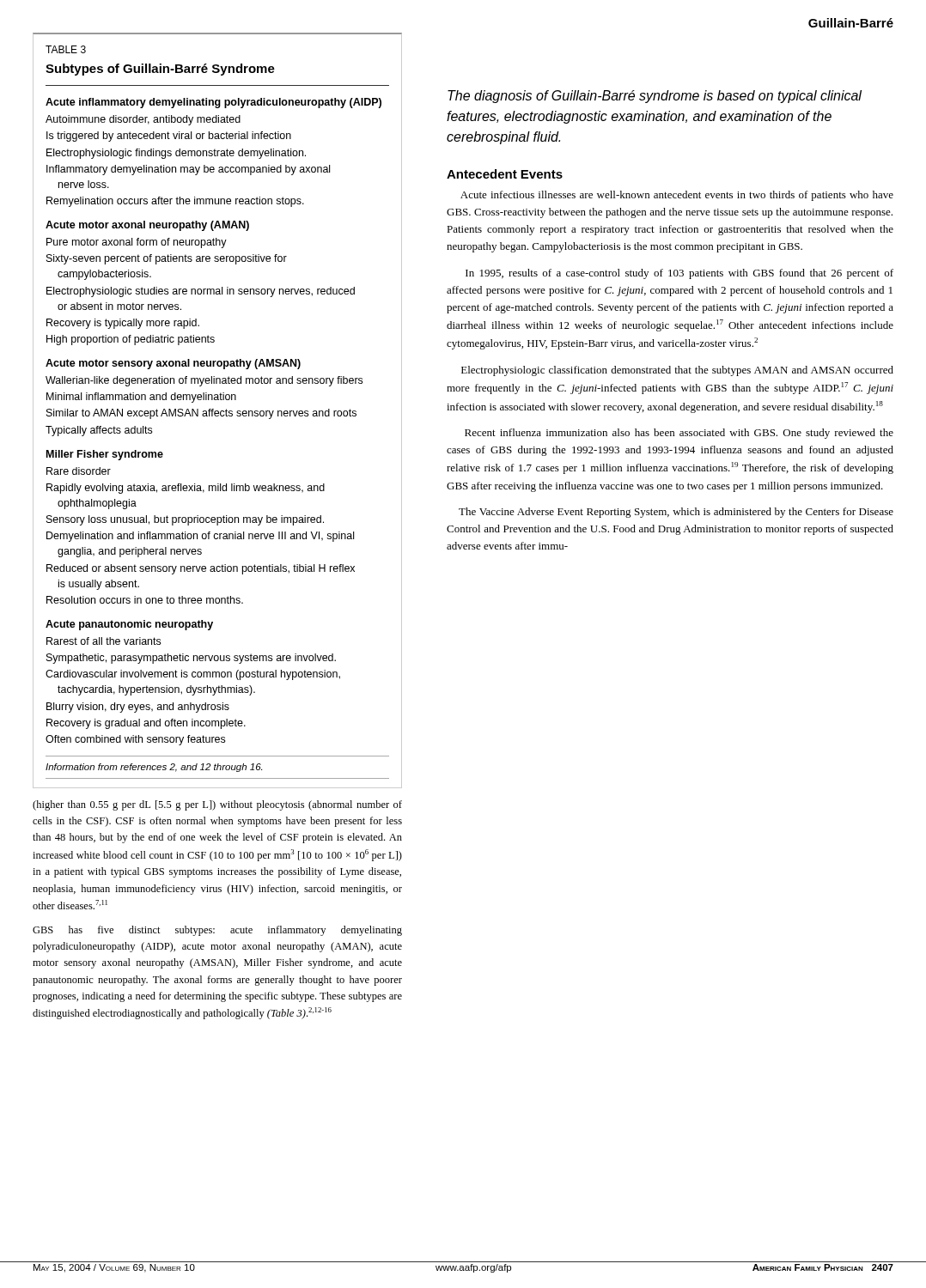Click on the text block starting "Acute motor sensory axonal neuropathy"
Image resolution: width=926 pixels, height=1288 pixels.
[173, 363]
